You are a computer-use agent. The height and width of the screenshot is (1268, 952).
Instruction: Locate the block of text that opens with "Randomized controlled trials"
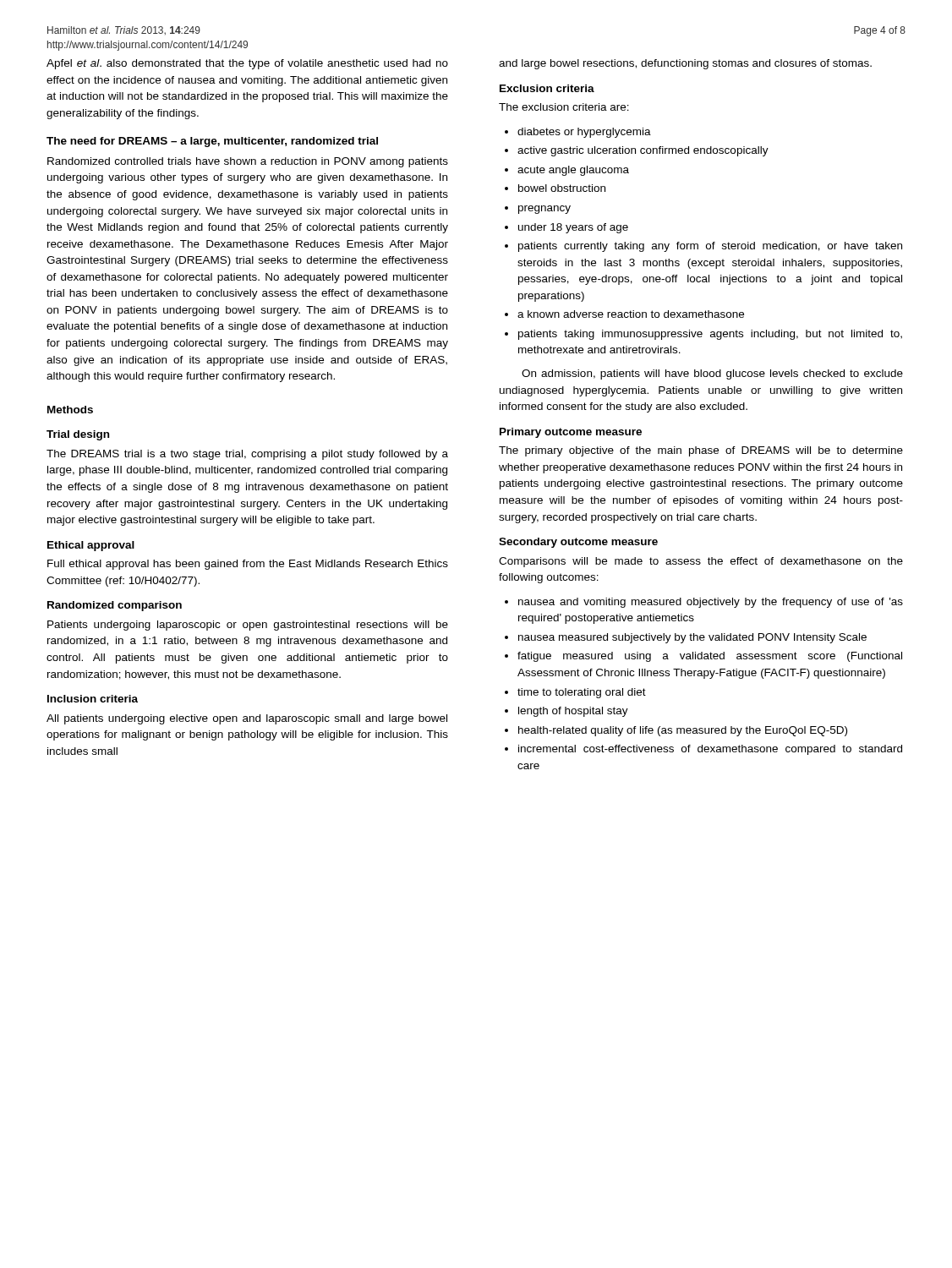click(x=247, y=269)
